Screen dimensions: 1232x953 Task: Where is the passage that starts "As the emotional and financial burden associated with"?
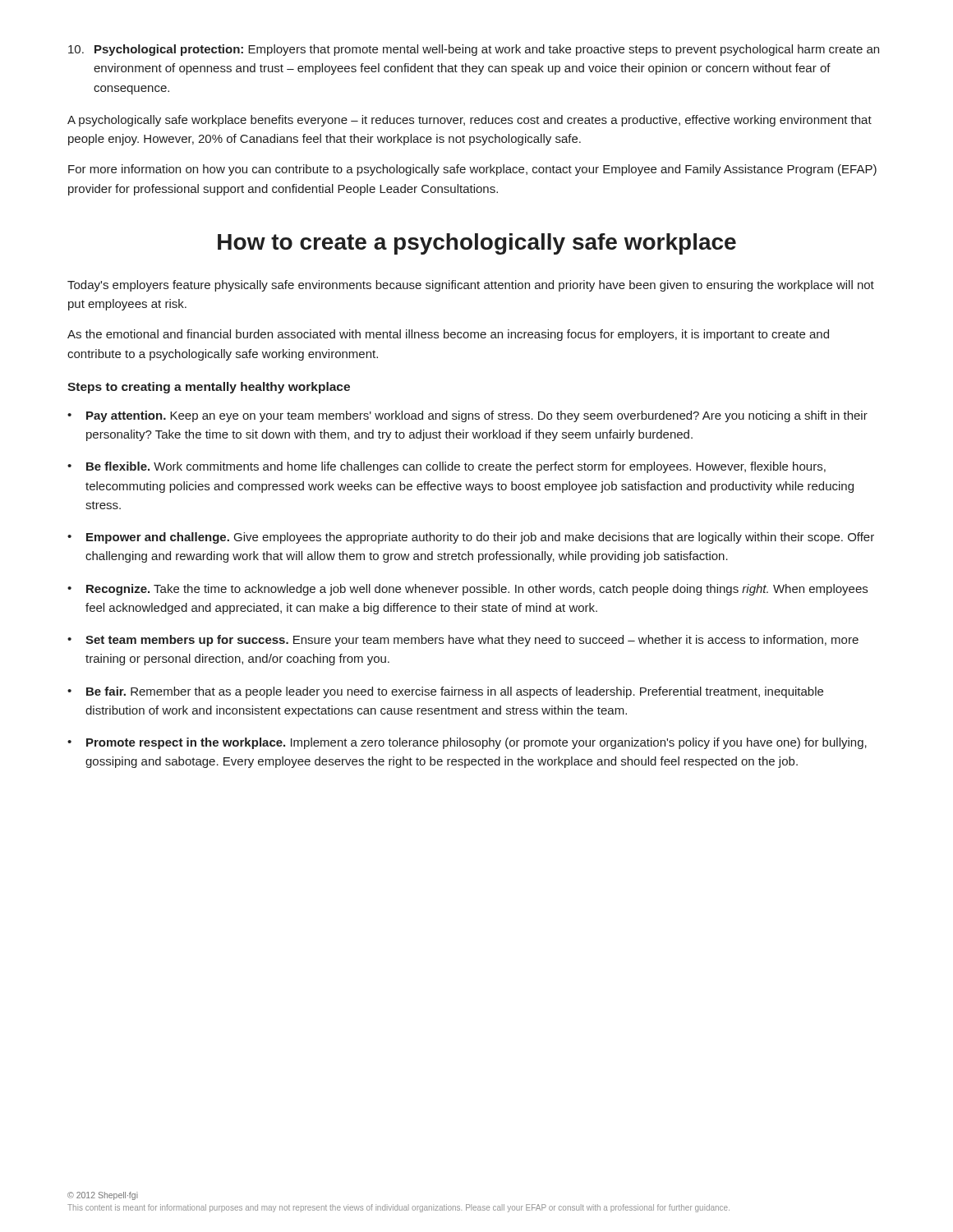(x=449, y=344)
